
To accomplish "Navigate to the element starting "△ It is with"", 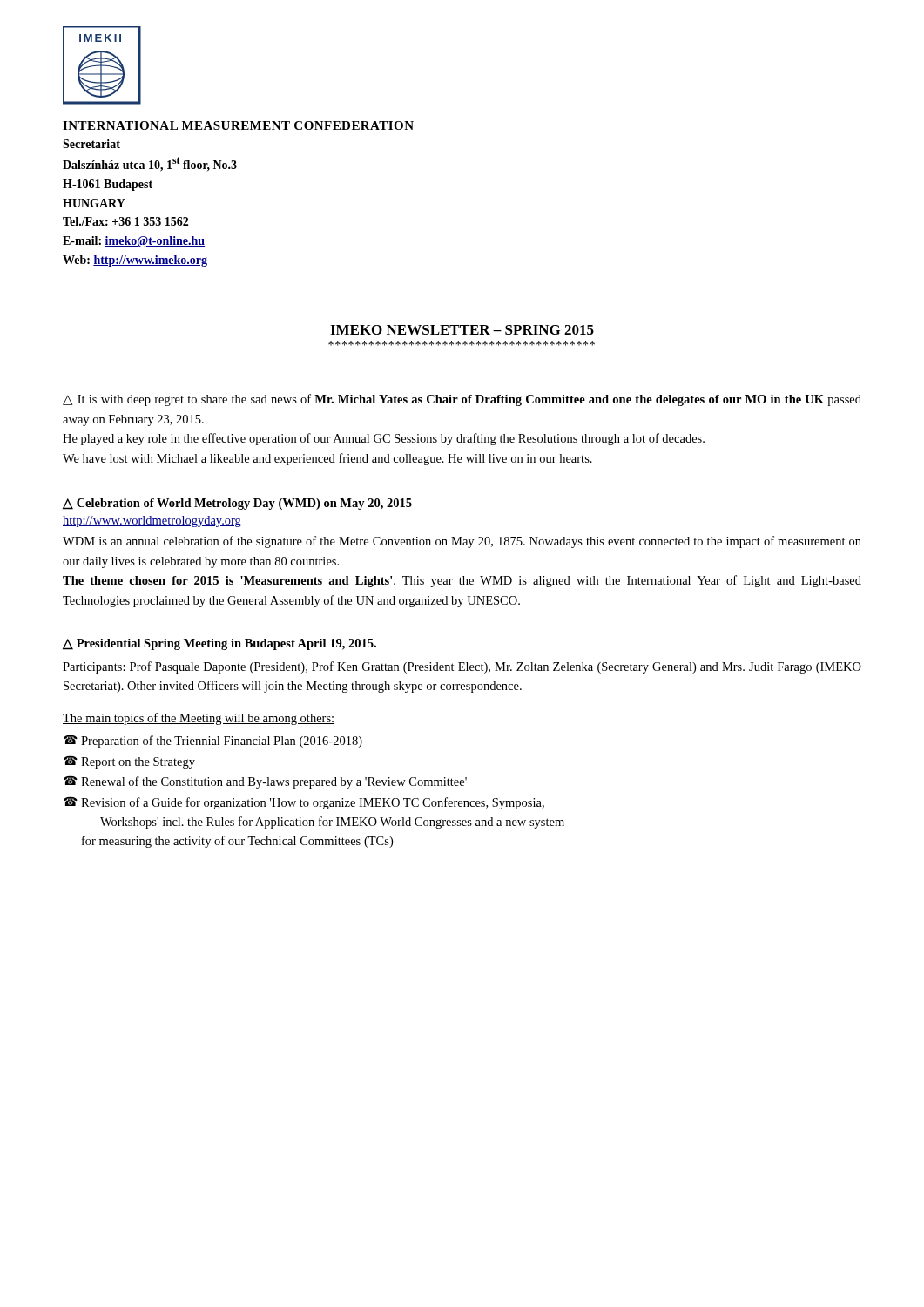I will pyautogui.click(x=462, y=429).
